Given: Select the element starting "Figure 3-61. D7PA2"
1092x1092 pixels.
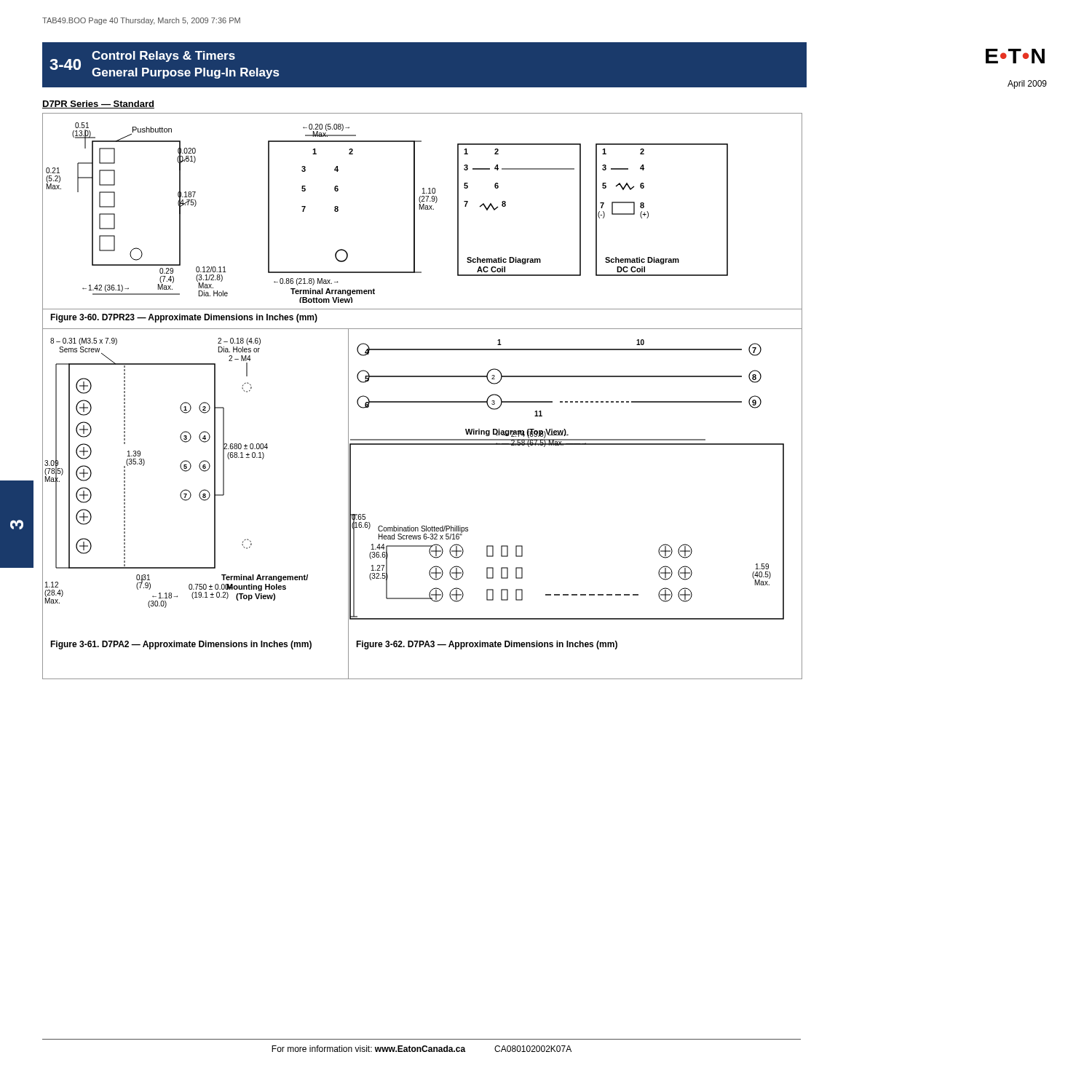Looking at the screenshot, I should [x=181, y=644].
